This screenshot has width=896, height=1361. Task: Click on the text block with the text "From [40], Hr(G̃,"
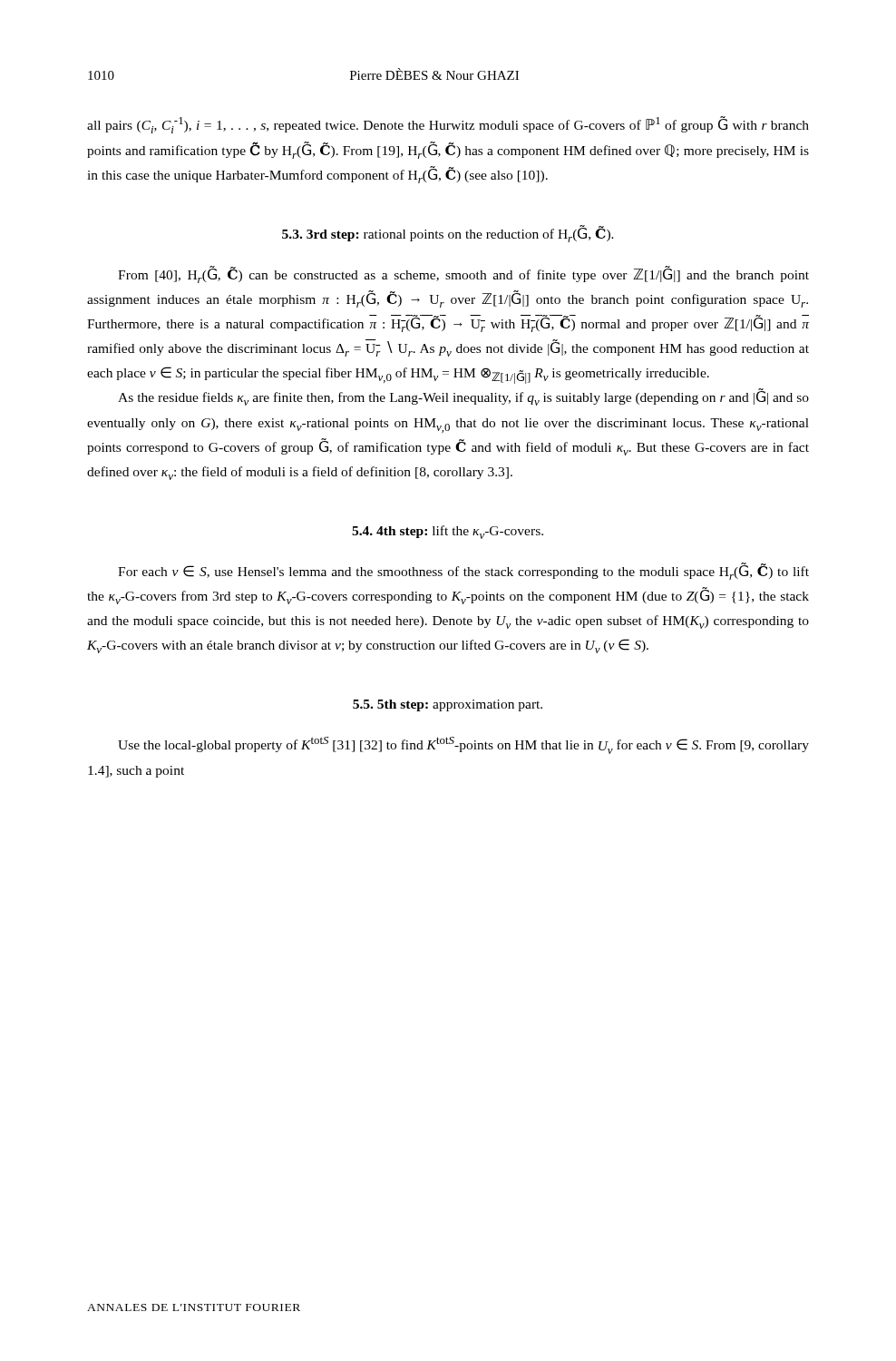448,375
